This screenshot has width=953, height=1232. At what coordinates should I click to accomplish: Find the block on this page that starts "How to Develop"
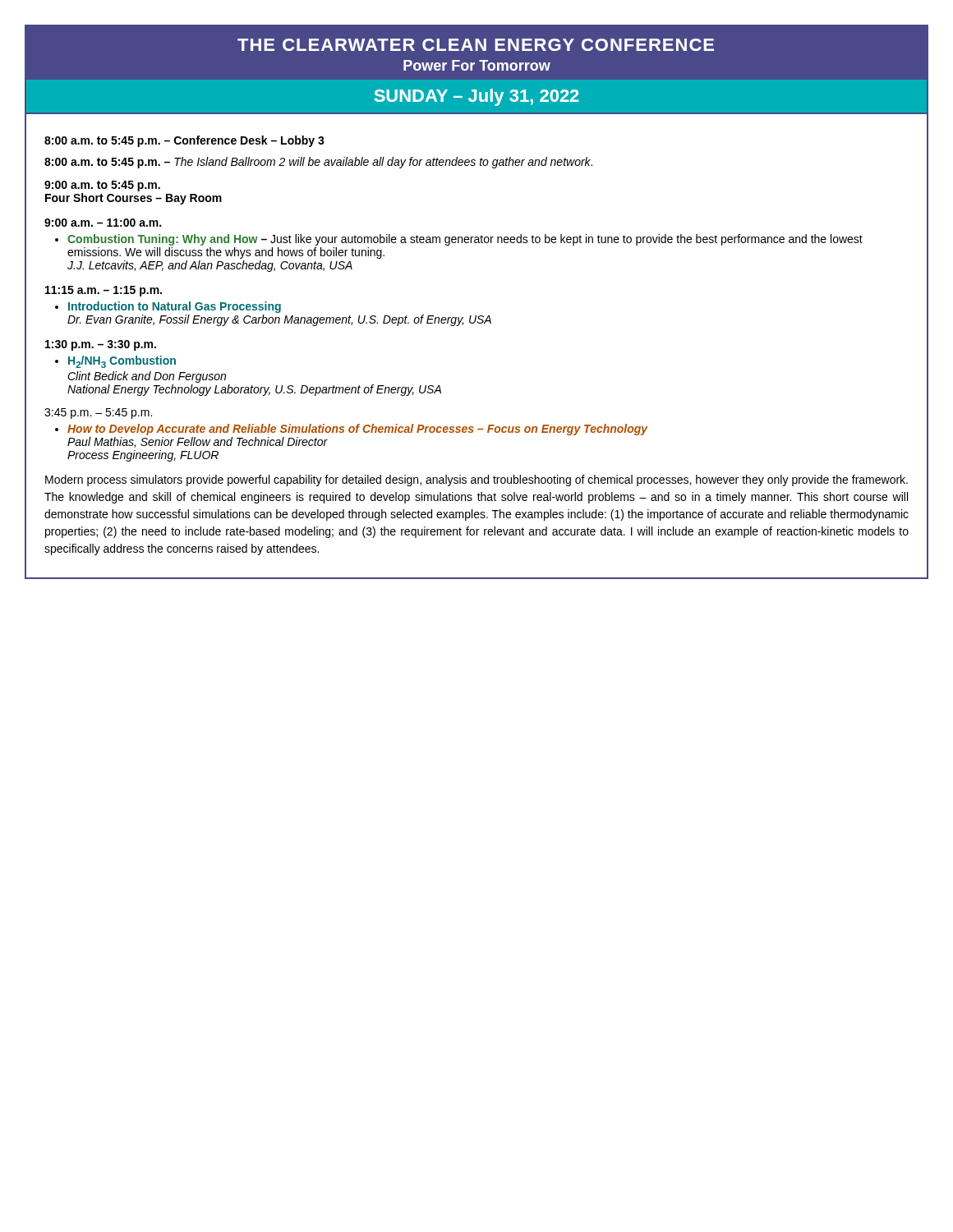click(357, 442)
